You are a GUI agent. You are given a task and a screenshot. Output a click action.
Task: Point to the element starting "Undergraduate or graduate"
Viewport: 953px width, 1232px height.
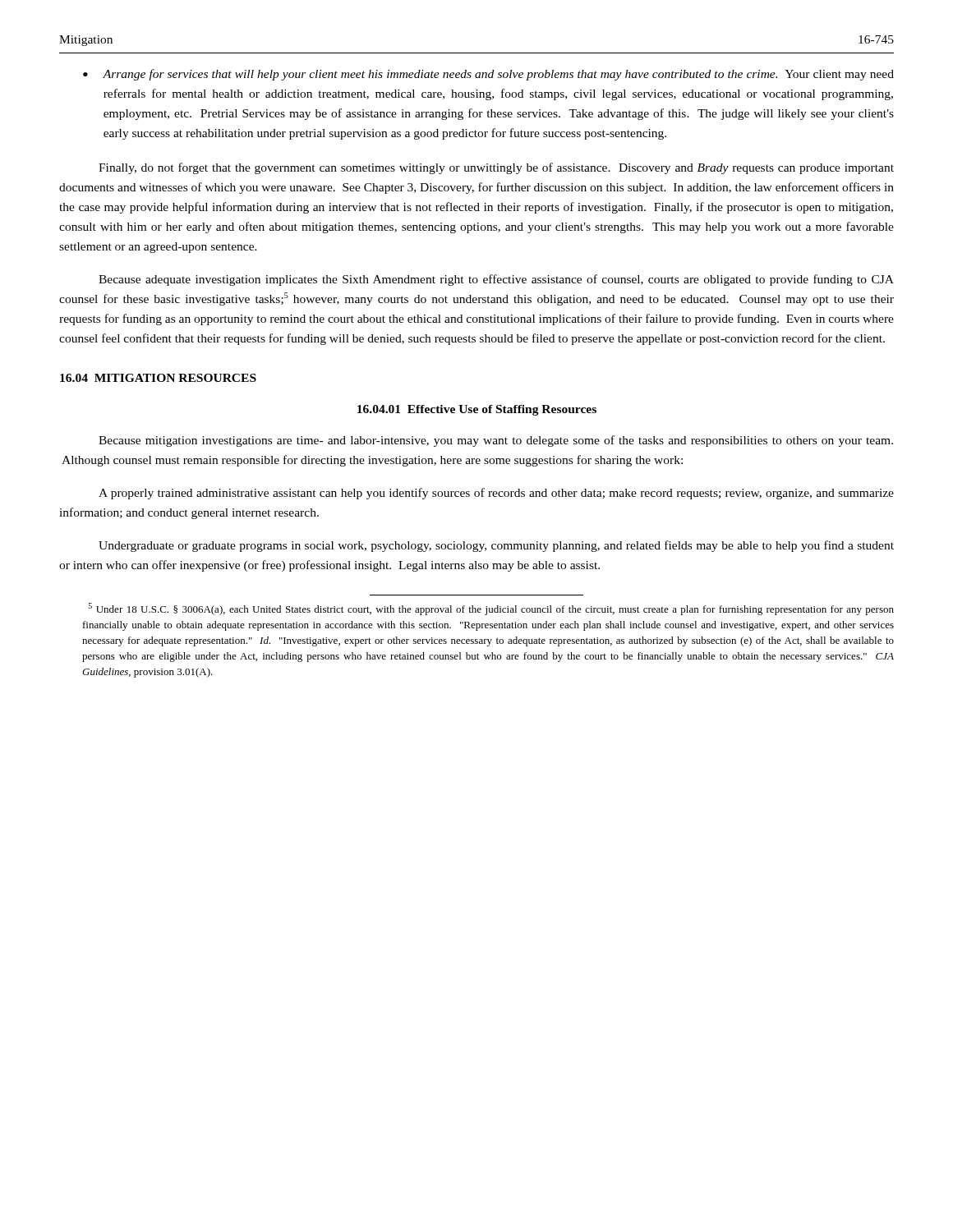click(x=476, y=555)
